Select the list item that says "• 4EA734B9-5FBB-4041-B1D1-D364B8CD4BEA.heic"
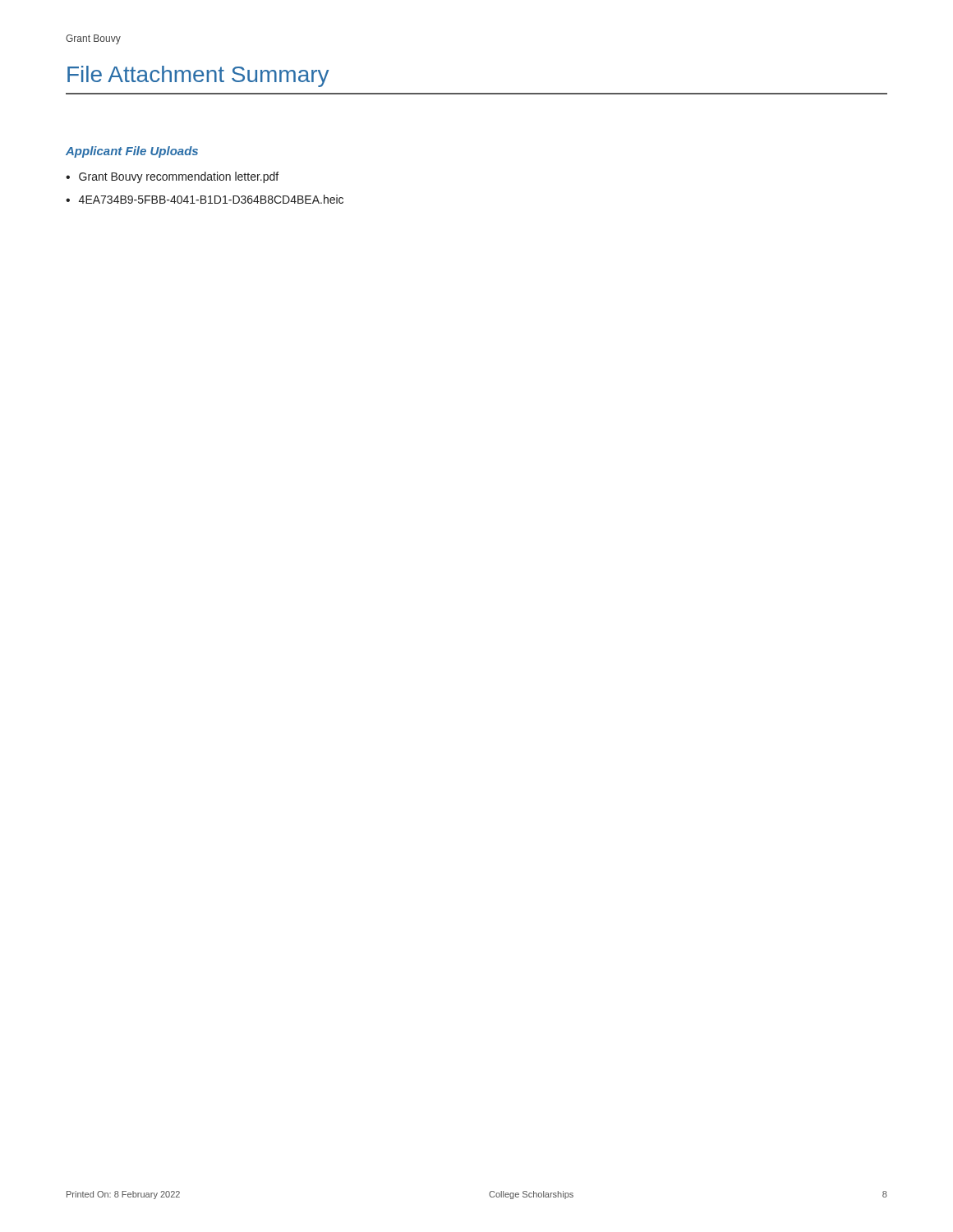Screen dimensions: 1232x953 [x=205, y=201]
